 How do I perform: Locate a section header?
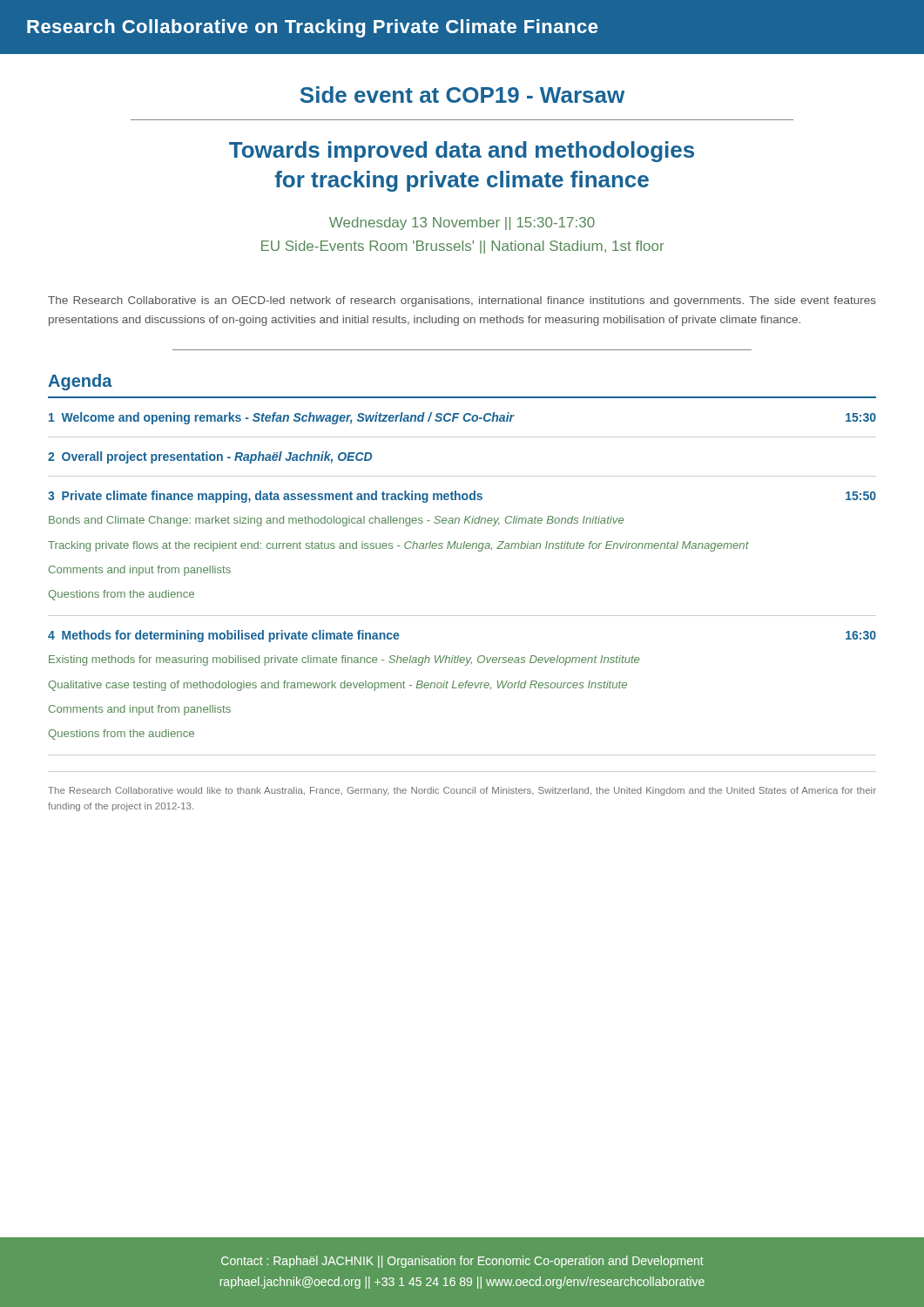point(80,380)
